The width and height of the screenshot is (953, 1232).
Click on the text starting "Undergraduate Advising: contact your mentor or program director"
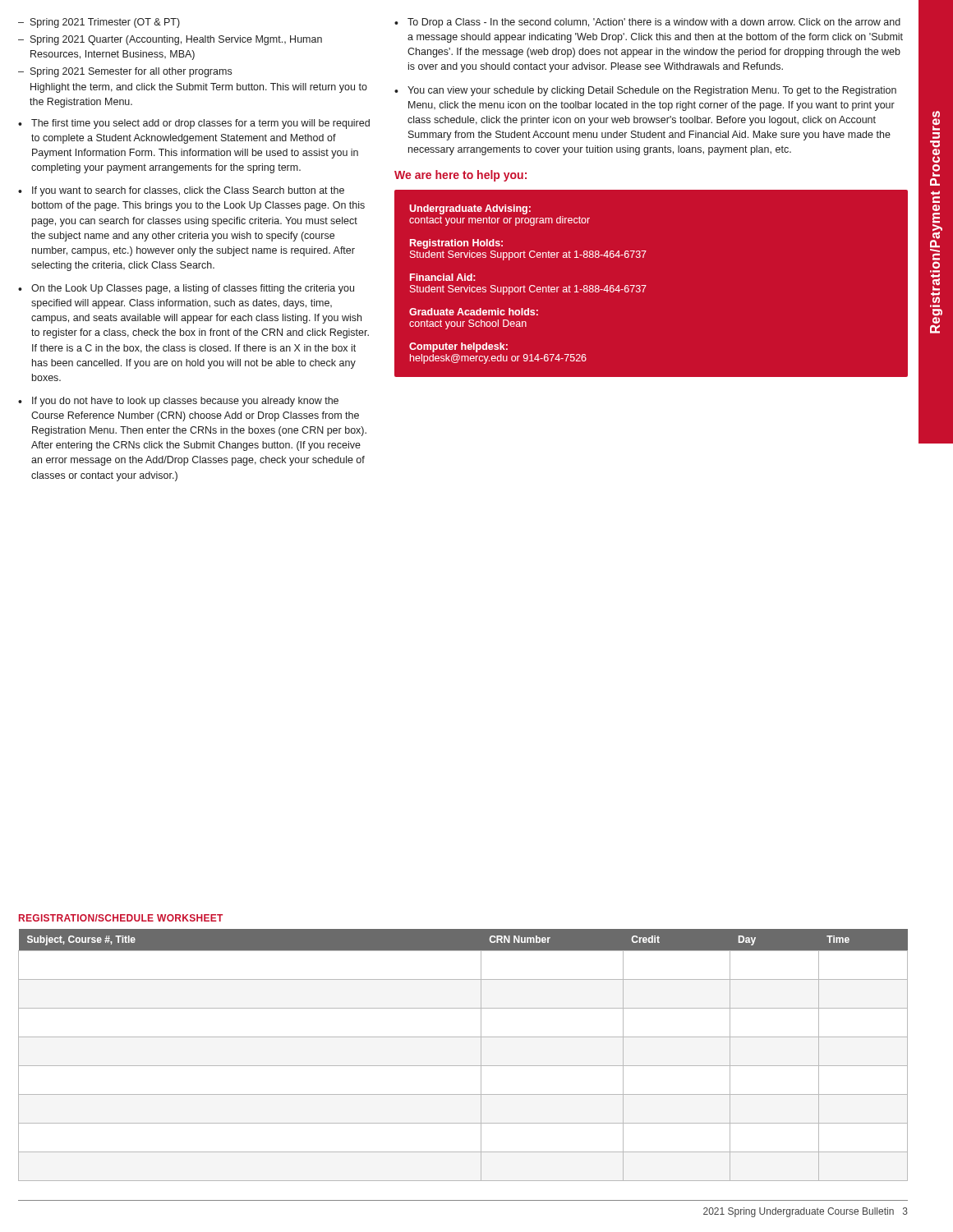(x=651, y=283)
